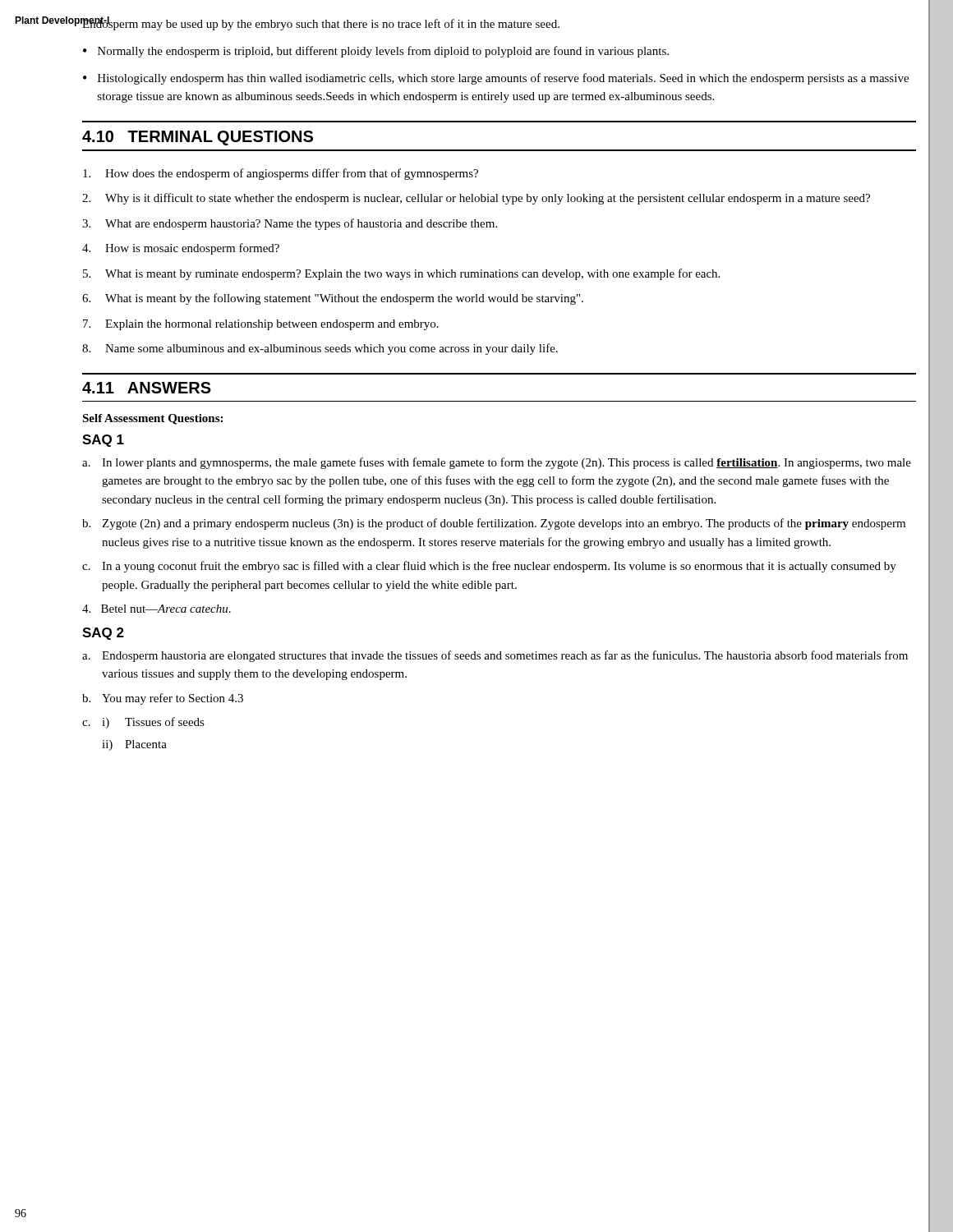The image size is (953, 1232).
Task: Find the element starting "8. Name some albuminous and ex-albuminous seeds which"
Action: pos(320,348)
